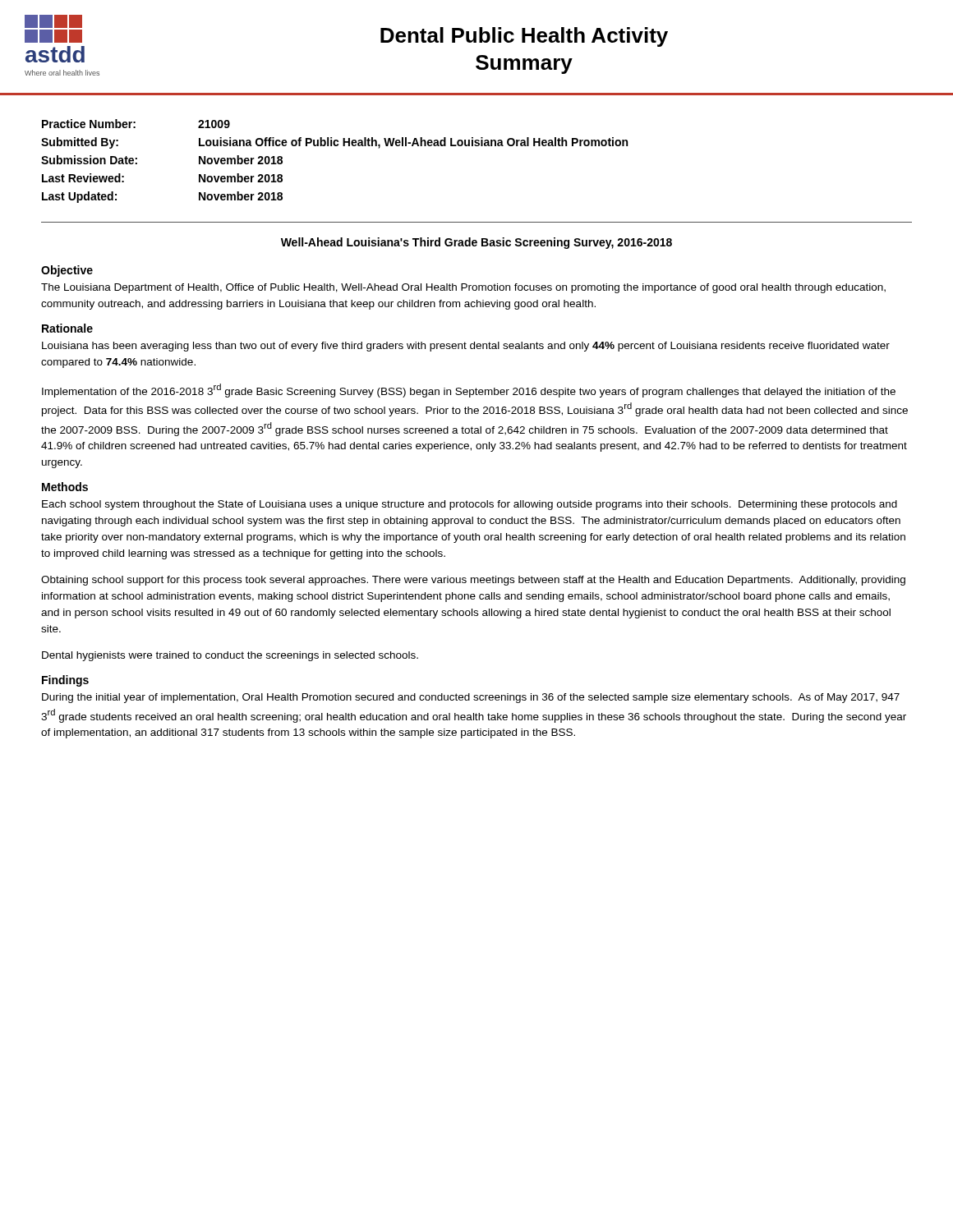Click the passage that begins "Implementation of the 2016-2018 3rd grade"
The width and height of the screenshot is (953, 1232).
(x=475, y=425)
